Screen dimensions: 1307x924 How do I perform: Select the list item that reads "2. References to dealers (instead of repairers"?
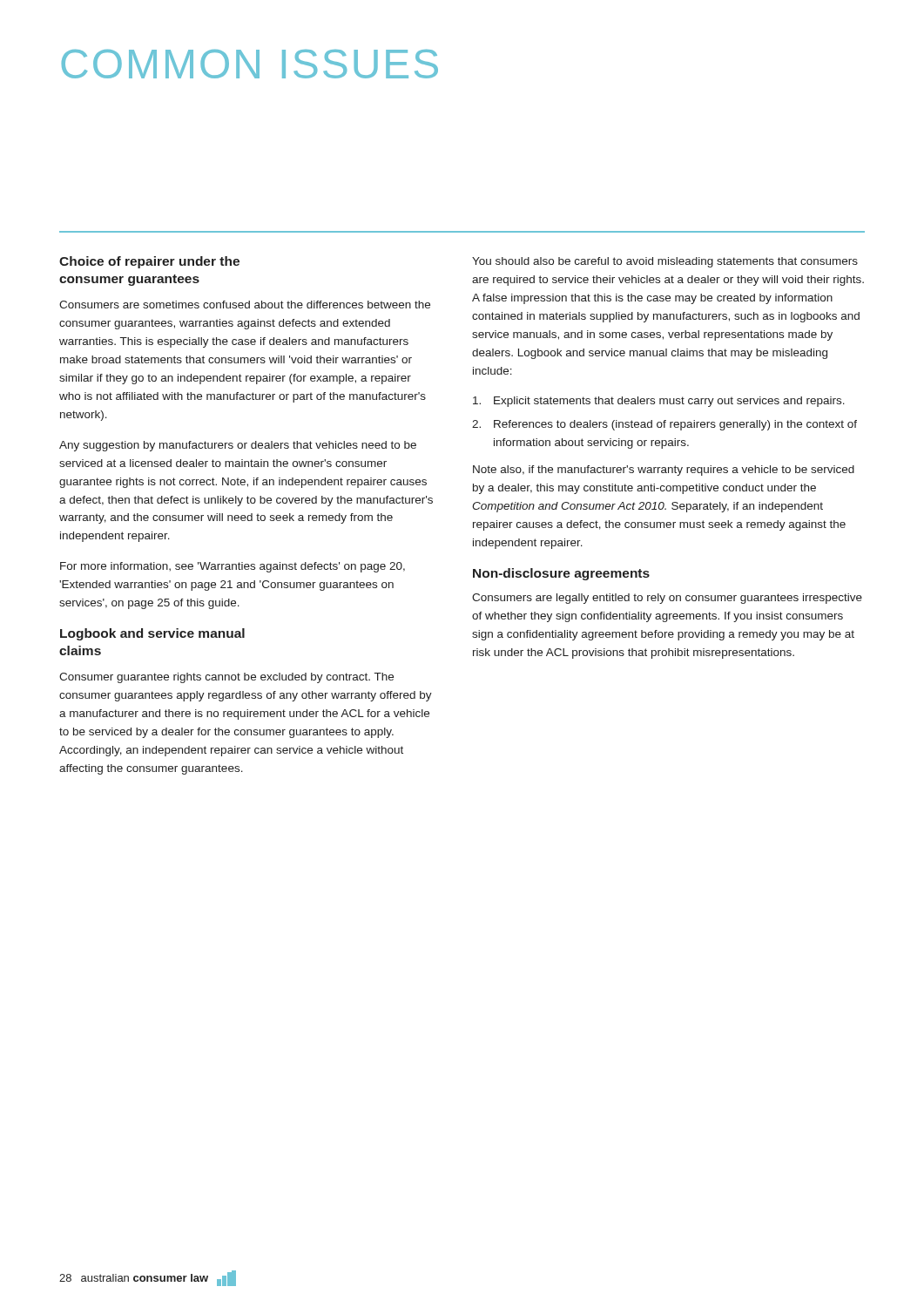(x=668, y=434)
